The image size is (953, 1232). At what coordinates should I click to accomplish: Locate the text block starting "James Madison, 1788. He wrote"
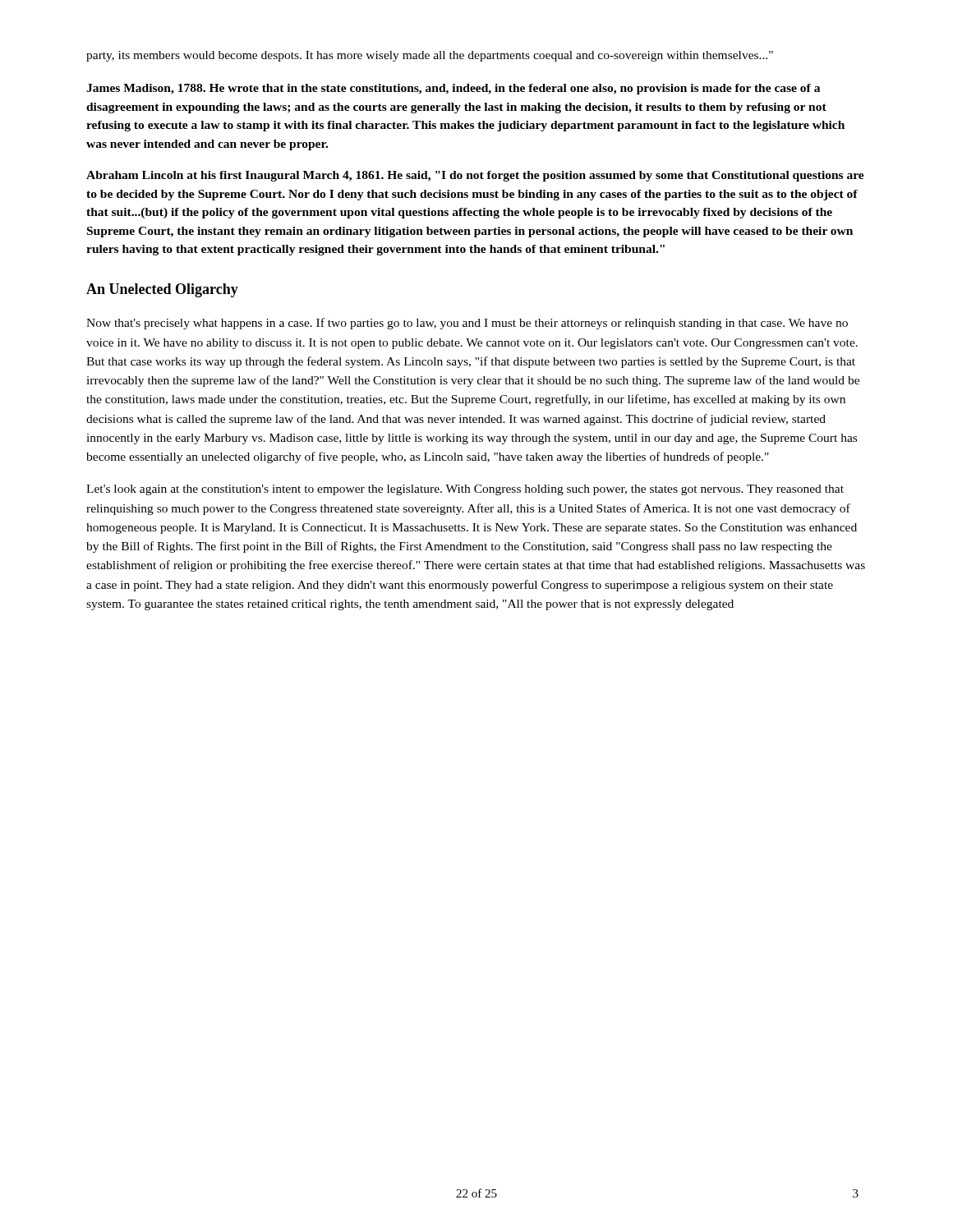coord(466,115)
